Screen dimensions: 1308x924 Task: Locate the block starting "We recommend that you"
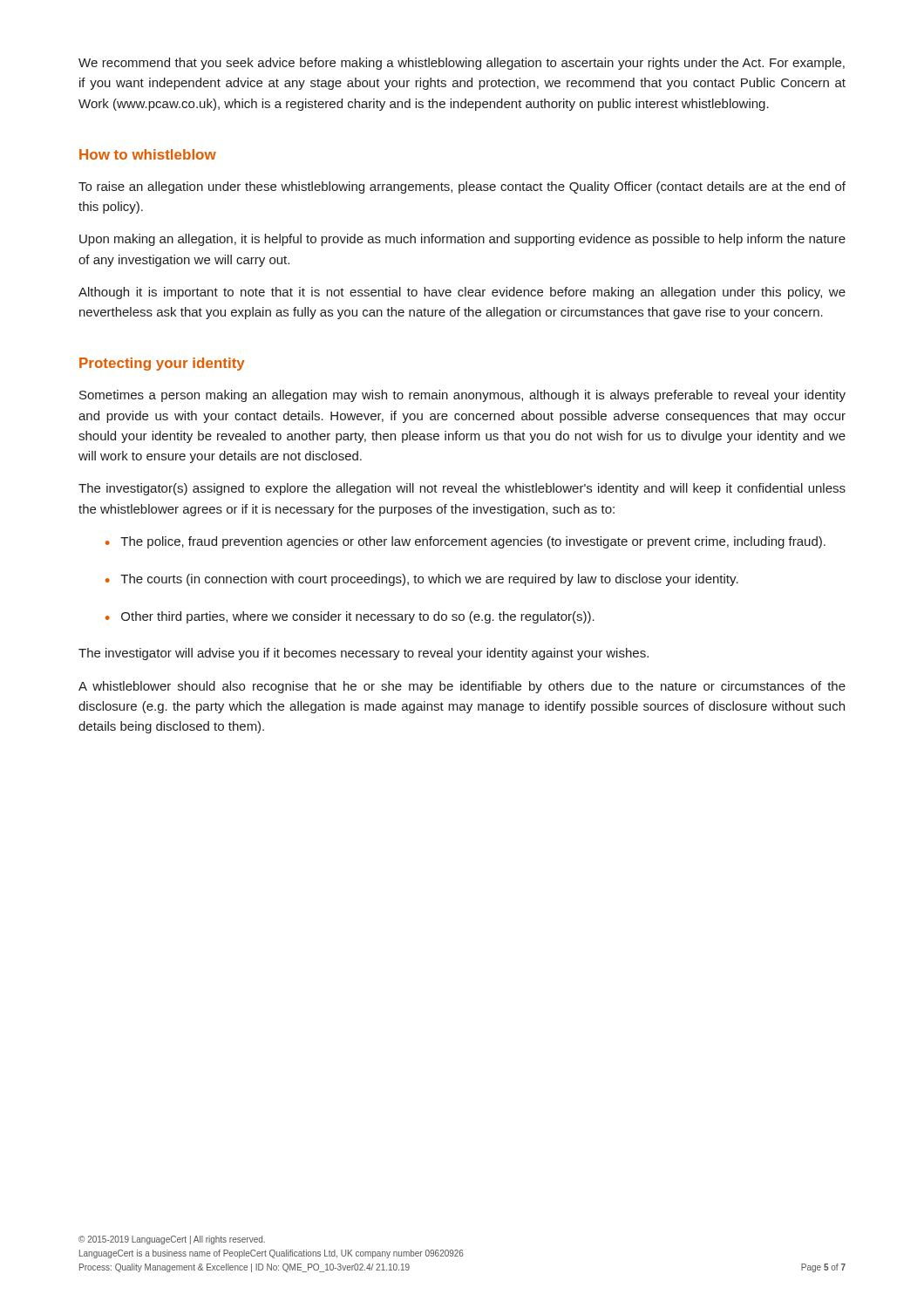462,83
